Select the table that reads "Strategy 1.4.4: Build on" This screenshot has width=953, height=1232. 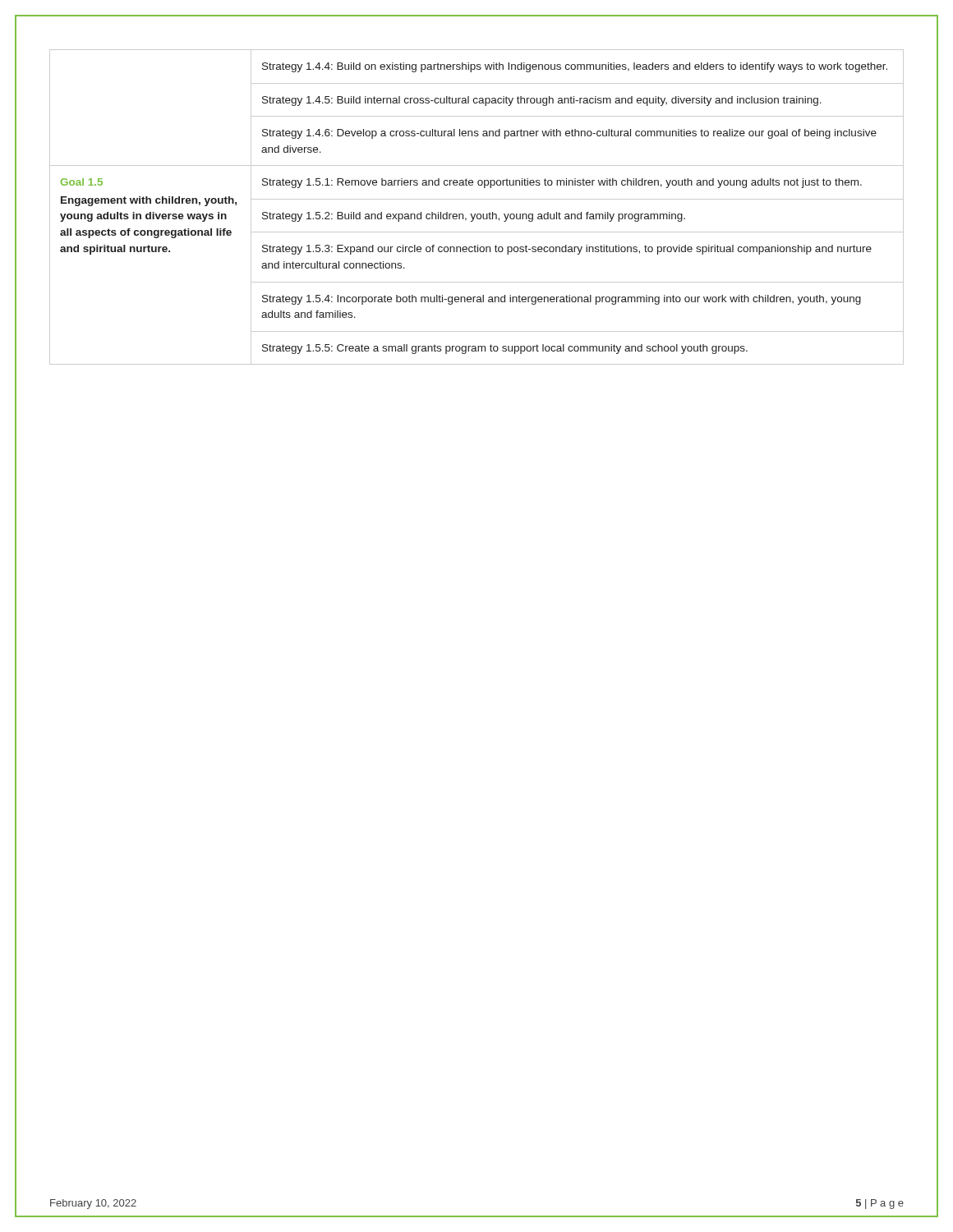(x=476, y=207)
